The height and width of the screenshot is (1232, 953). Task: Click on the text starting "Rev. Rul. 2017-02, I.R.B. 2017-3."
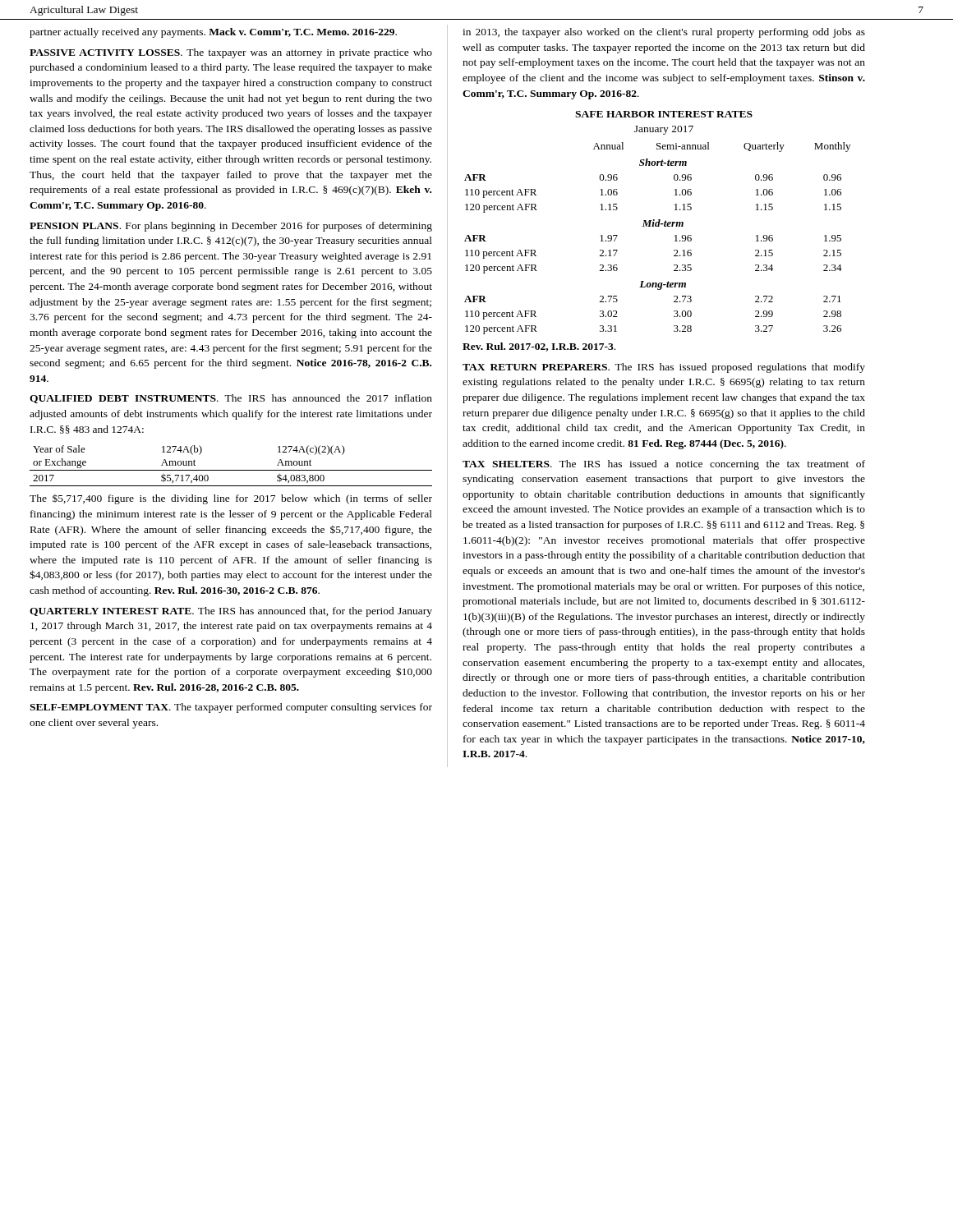tap(539, 347)
